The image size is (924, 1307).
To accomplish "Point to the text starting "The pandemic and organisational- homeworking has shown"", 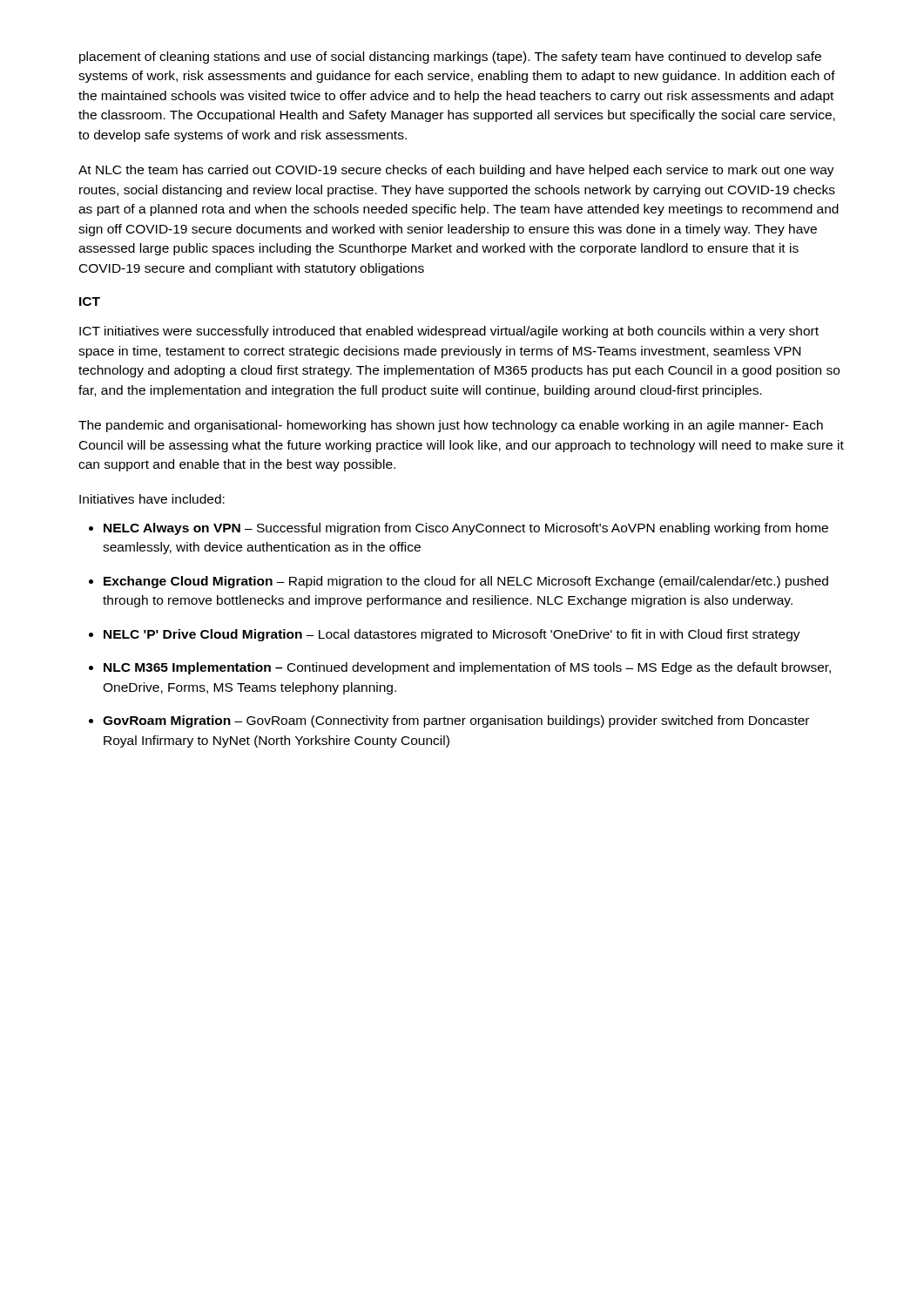I will (461, 444).
